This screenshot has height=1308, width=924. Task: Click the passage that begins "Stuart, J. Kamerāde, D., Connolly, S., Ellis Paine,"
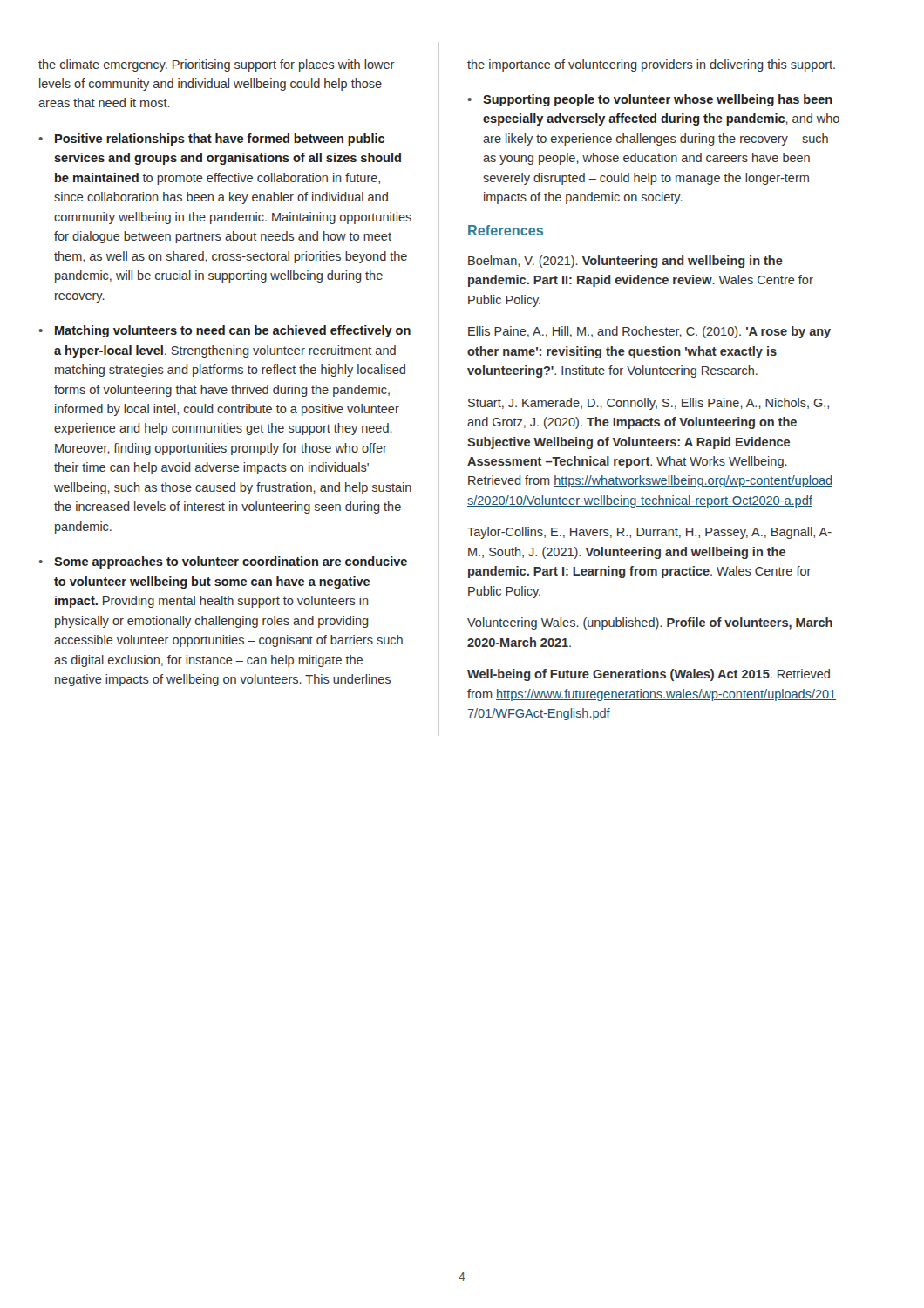(650, 452)
